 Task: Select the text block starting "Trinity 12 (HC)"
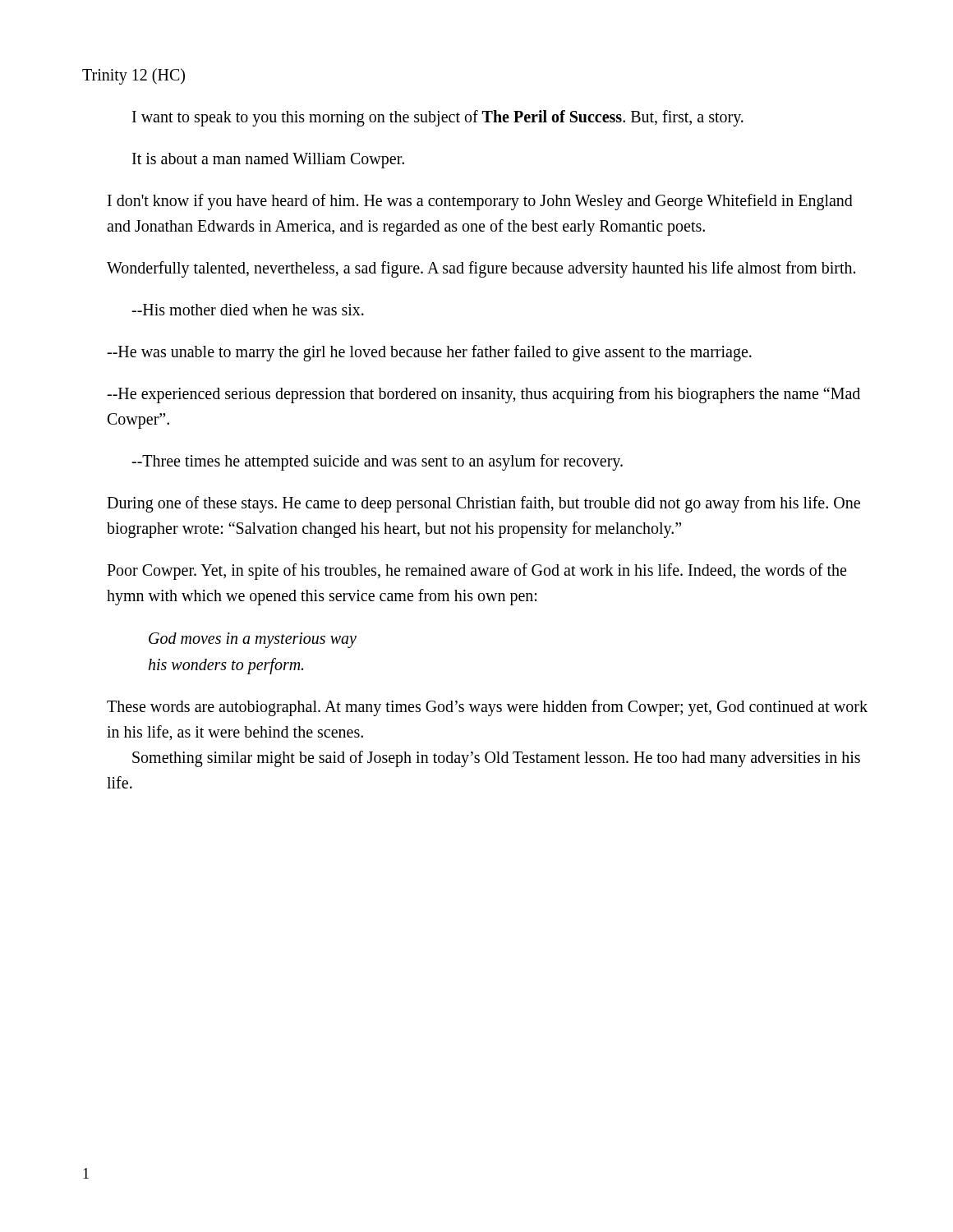coord(134,75)
